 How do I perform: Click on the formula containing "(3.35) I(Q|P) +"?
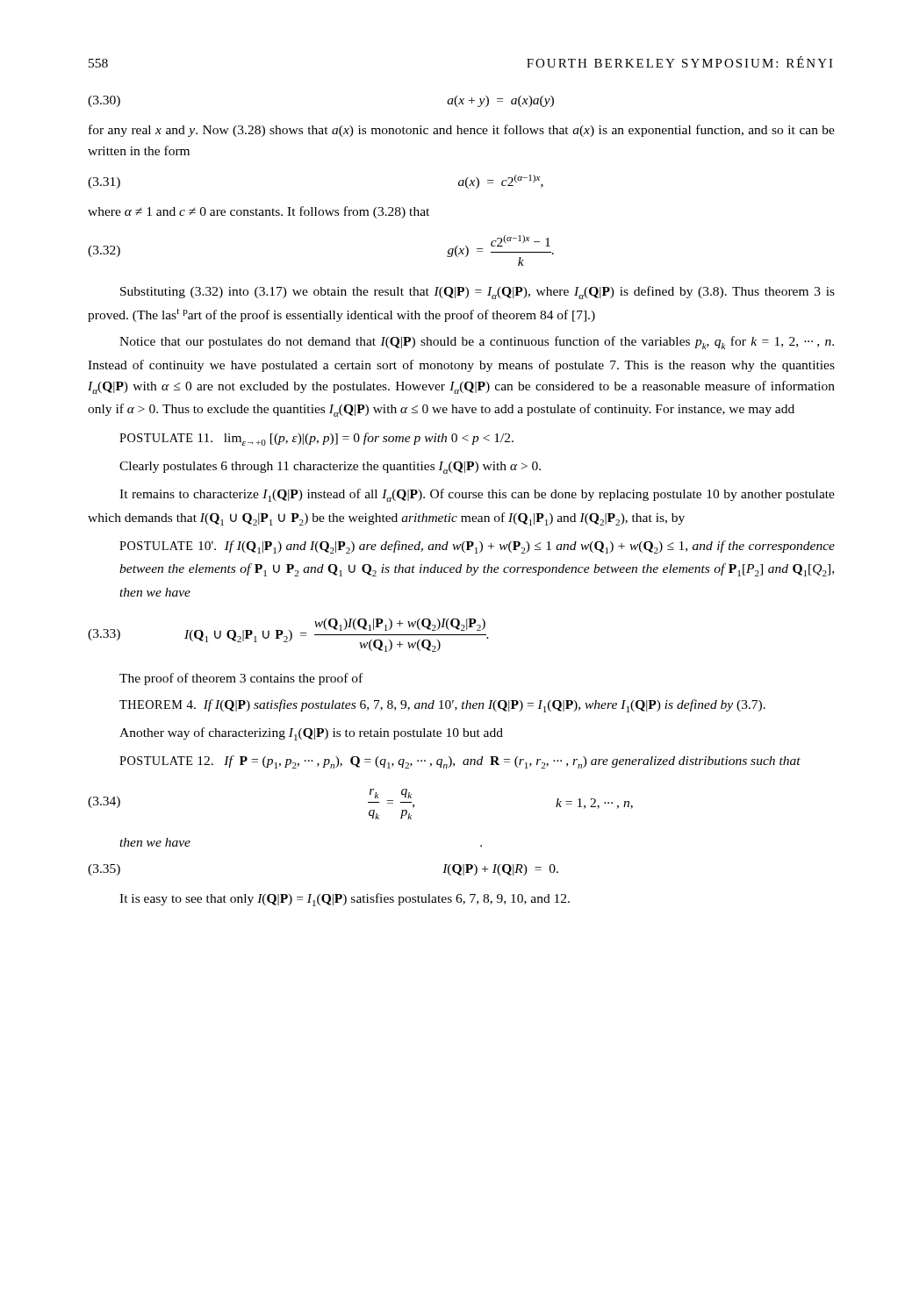click(x=461, y=868)
